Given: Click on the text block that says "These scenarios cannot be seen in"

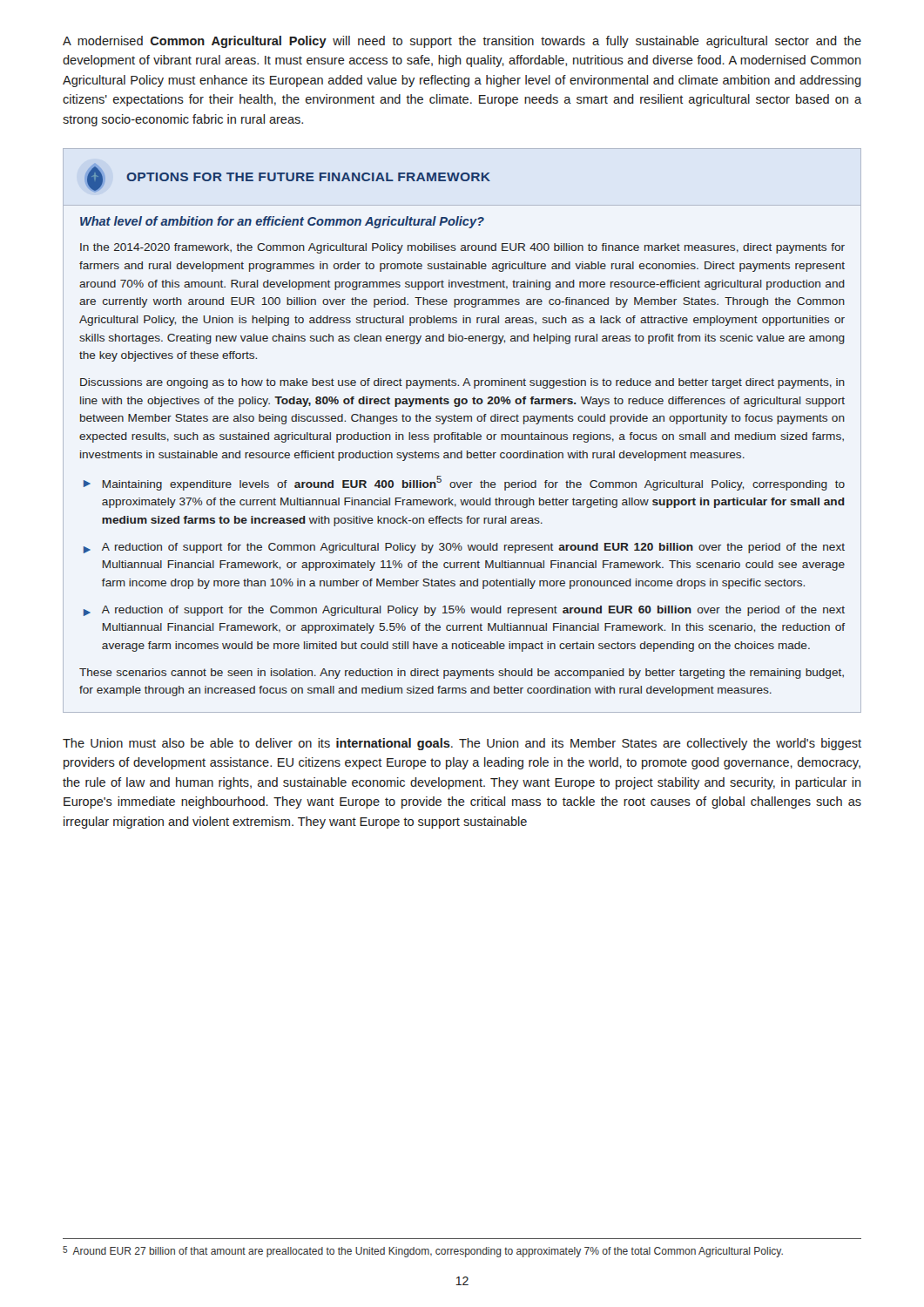Looking at the screenshot, I should click(x=462, y=682).
